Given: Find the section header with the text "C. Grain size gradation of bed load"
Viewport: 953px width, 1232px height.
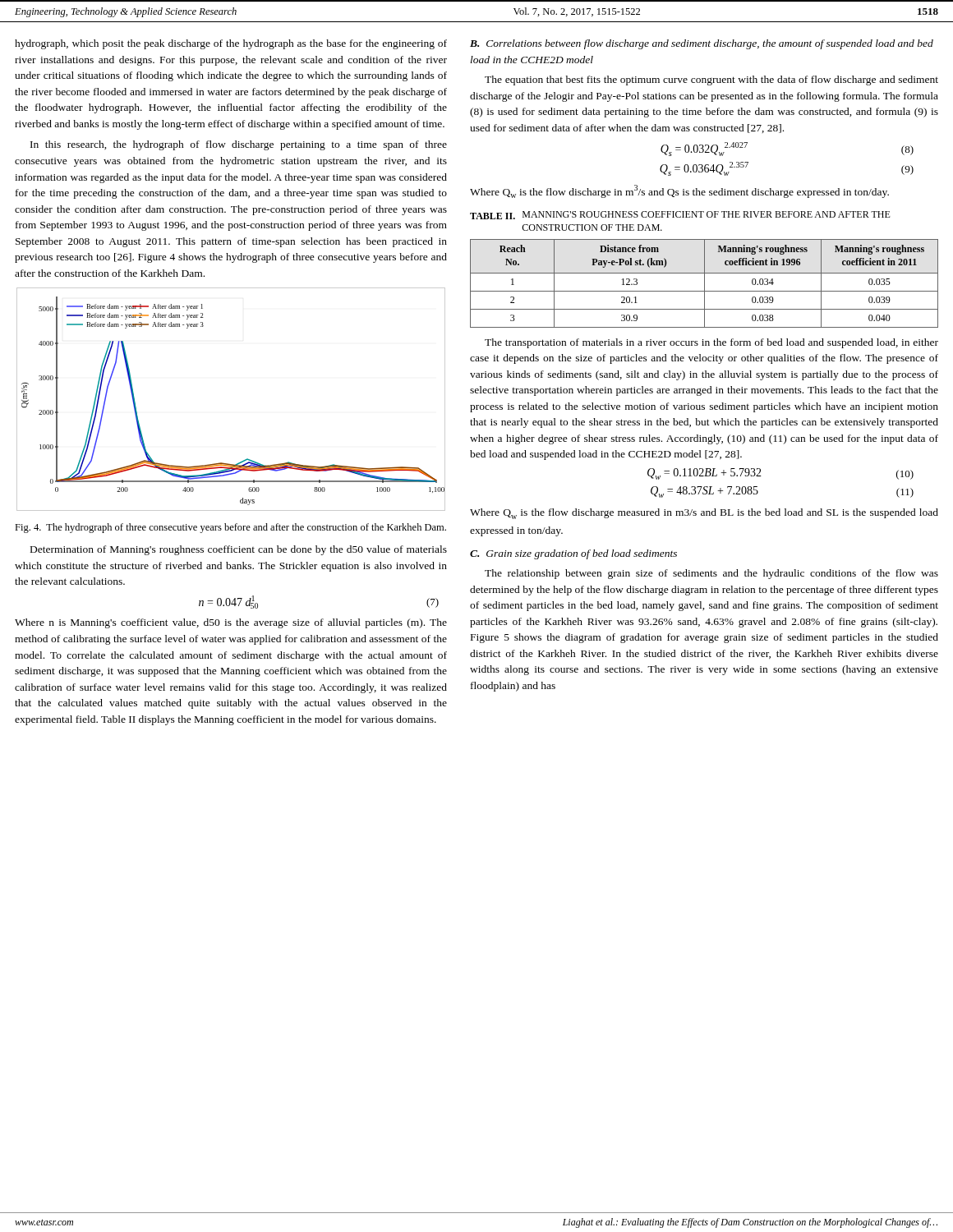Looking at the screenshot, I should [574, 553].
